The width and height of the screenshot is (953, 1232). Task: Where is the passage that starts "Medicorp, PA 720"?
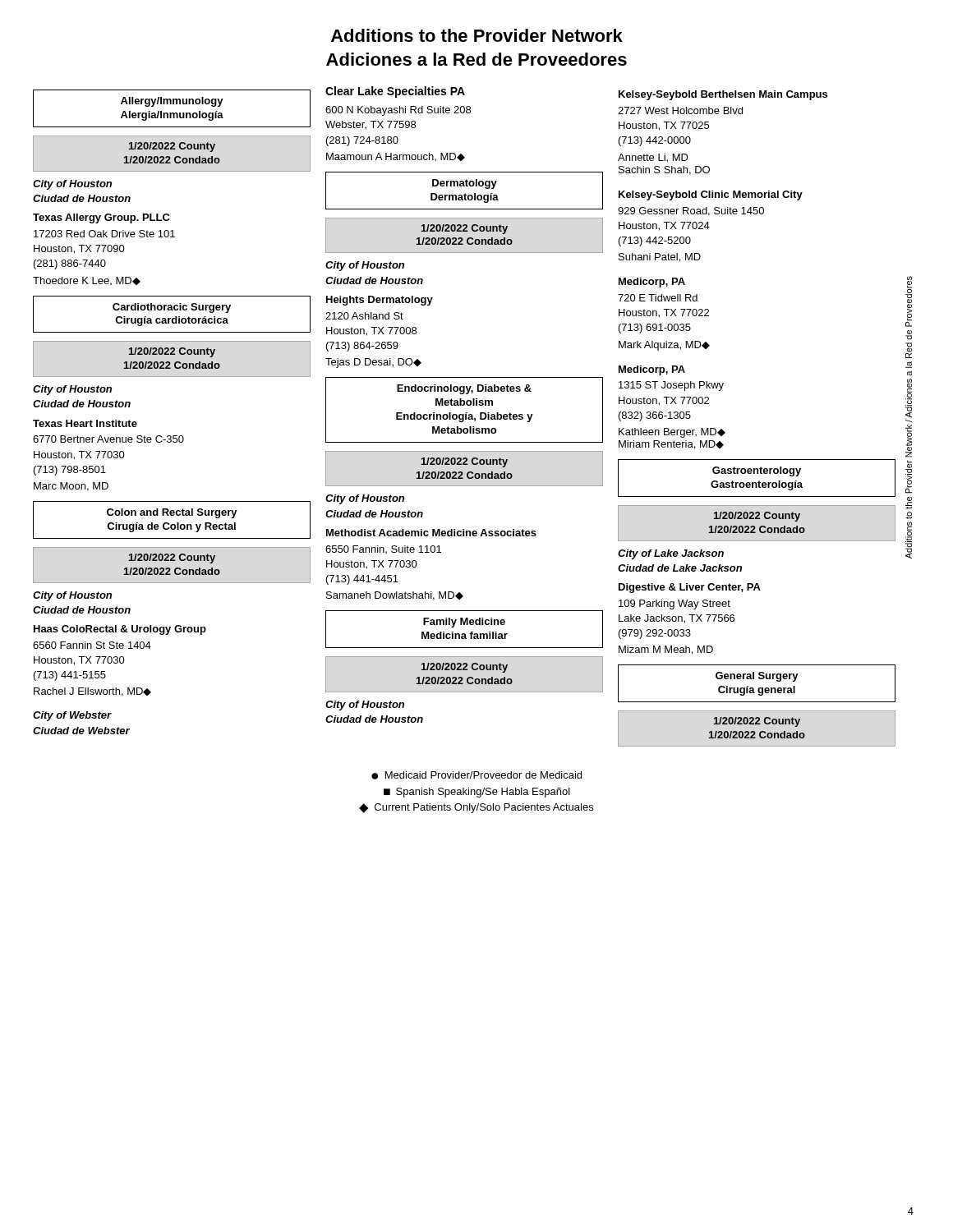pos(652,283)
